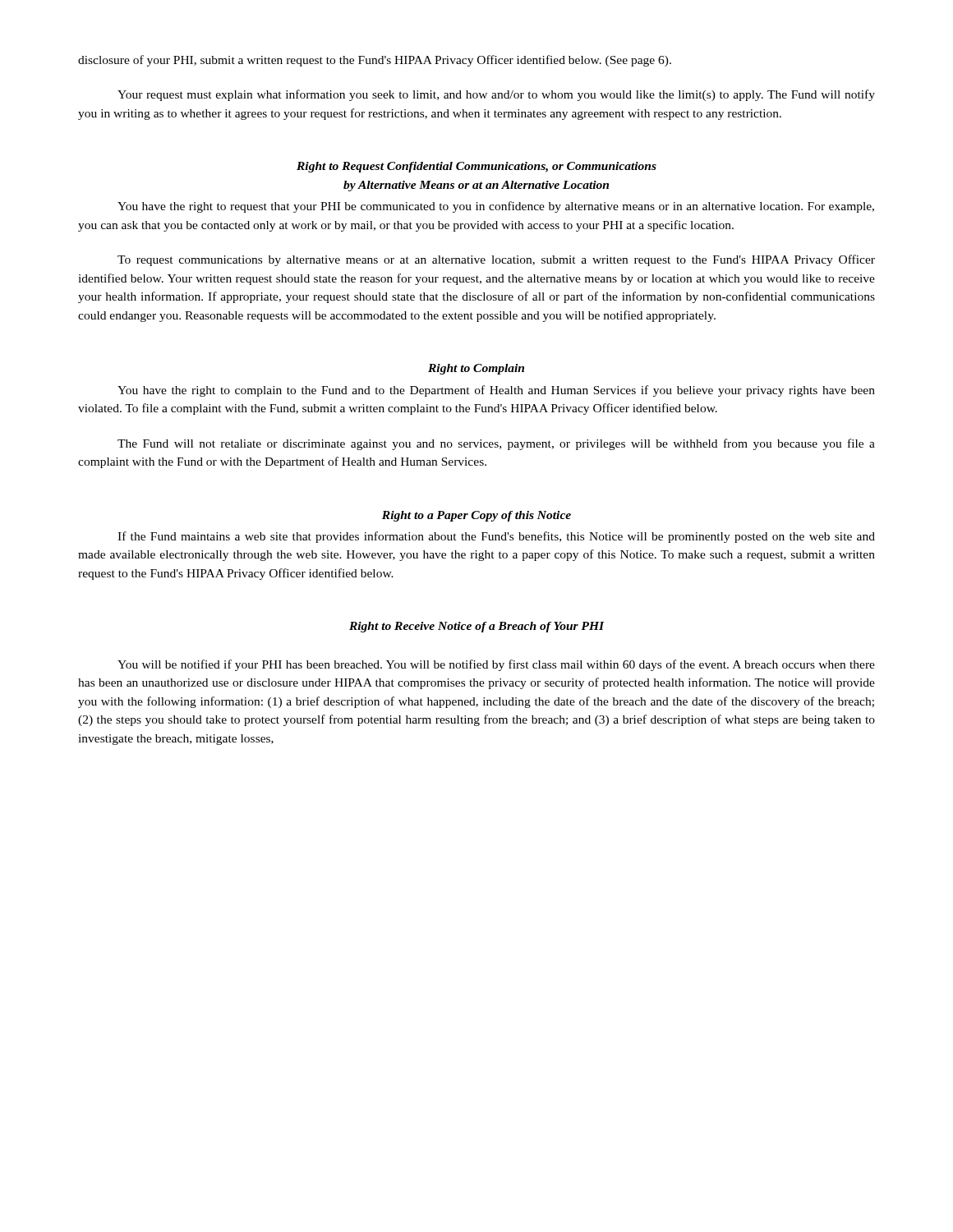The height and width of the screenshot is (1232, 953).
Task: Find the text block that reads "If the Fund"
Action: [x=476, y=555]
